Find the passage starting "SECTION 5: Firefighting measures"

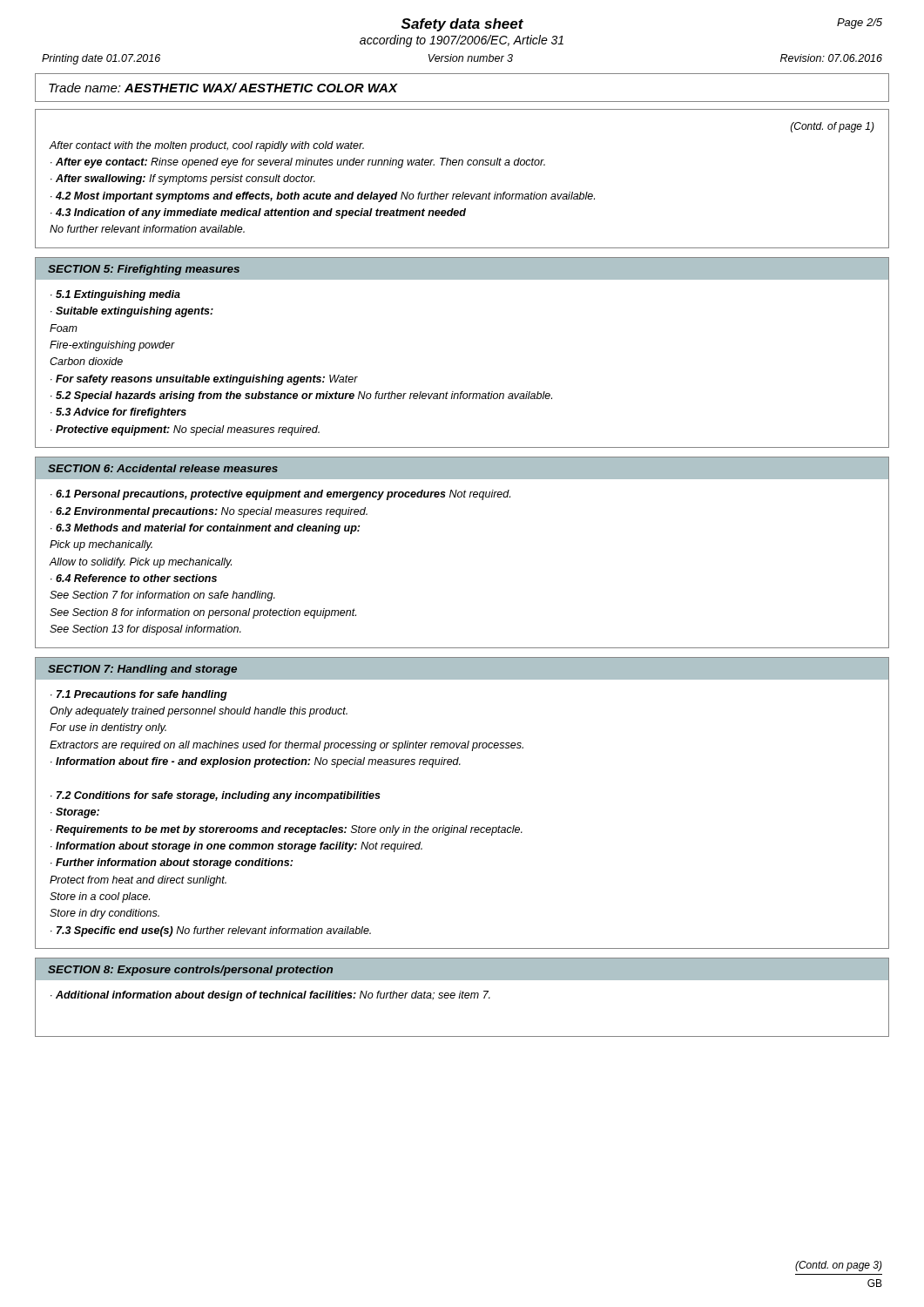pyautogui.click(x=144, y=269)
